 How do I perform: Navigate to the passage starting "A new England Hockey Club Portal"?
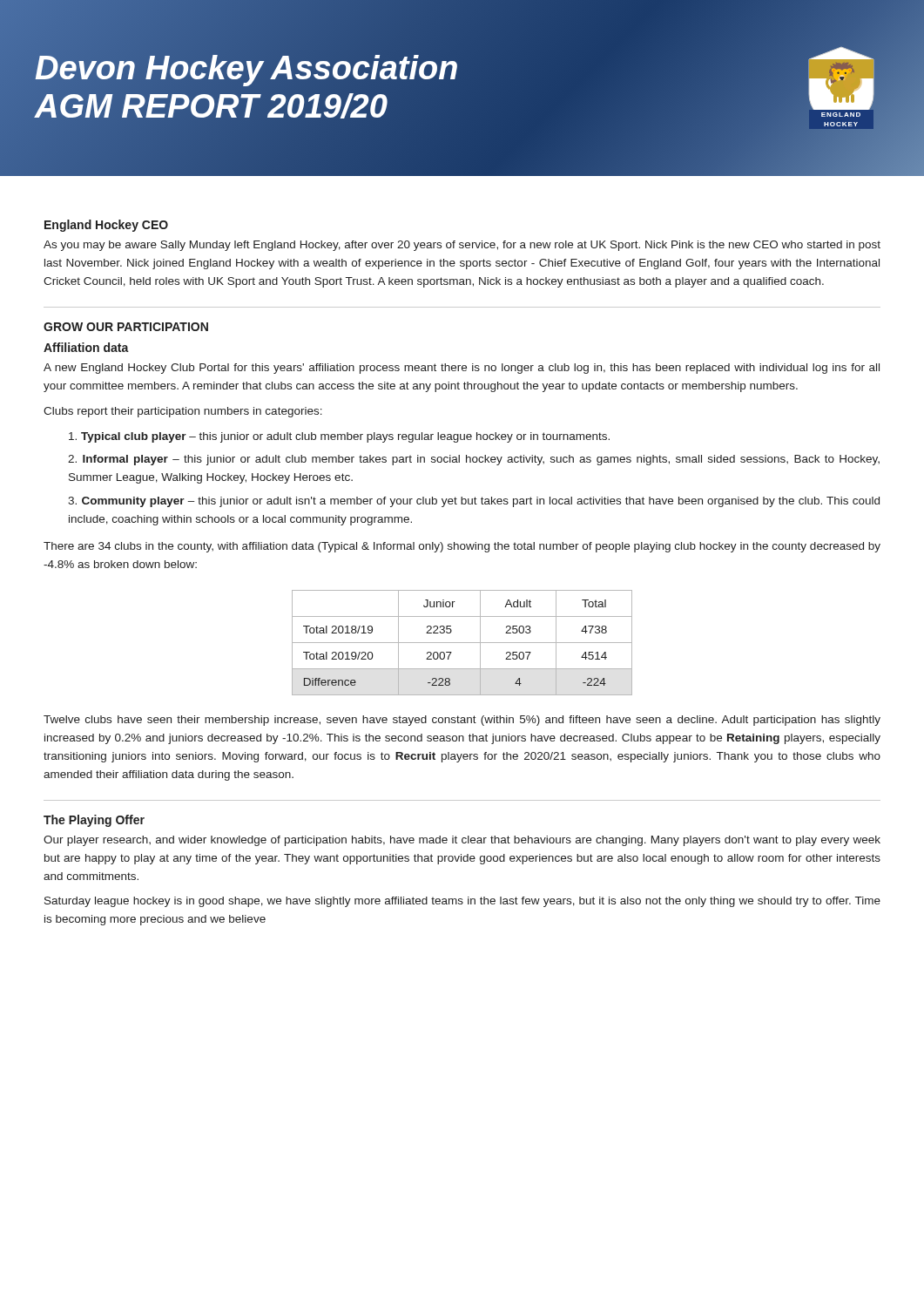(462, 376)
